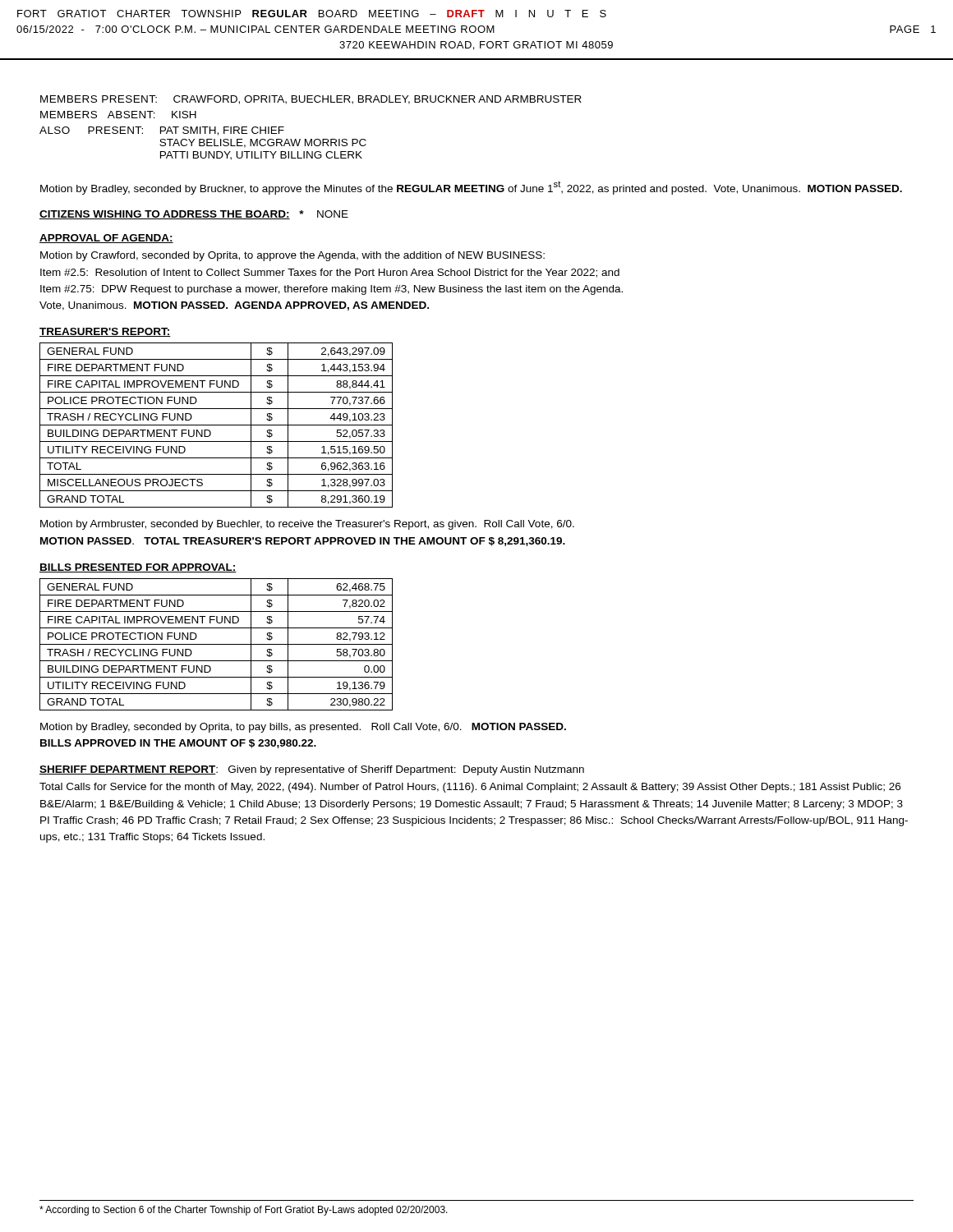Select the section header that reads "CITIZENS WISHING TO ADDRESS THE BOARD: * NONE"
Screen dimensions: 1232x953
(194, 214)
